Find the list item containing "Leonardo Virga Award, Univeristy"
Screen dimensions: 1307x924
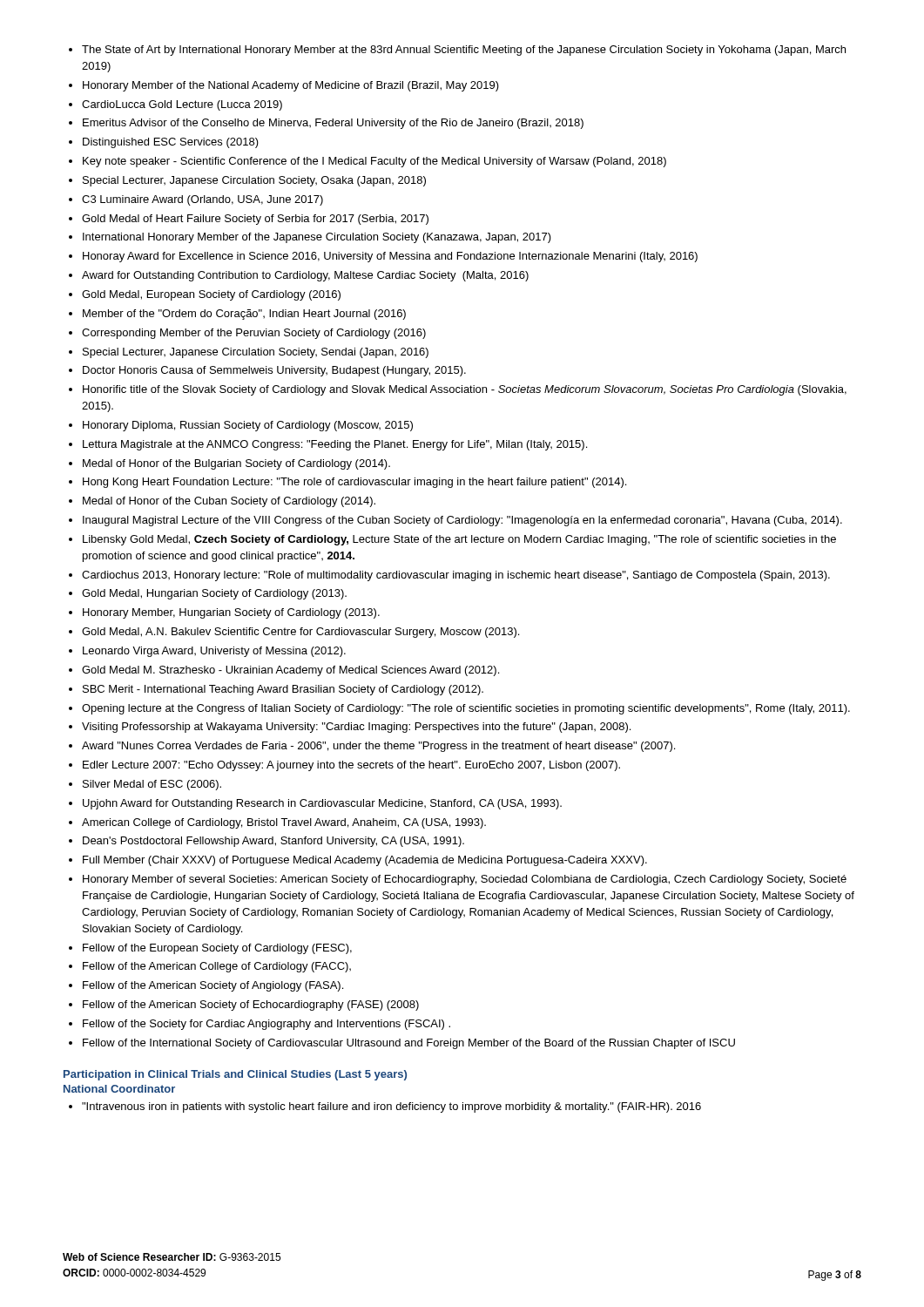(x=214, y=652)
